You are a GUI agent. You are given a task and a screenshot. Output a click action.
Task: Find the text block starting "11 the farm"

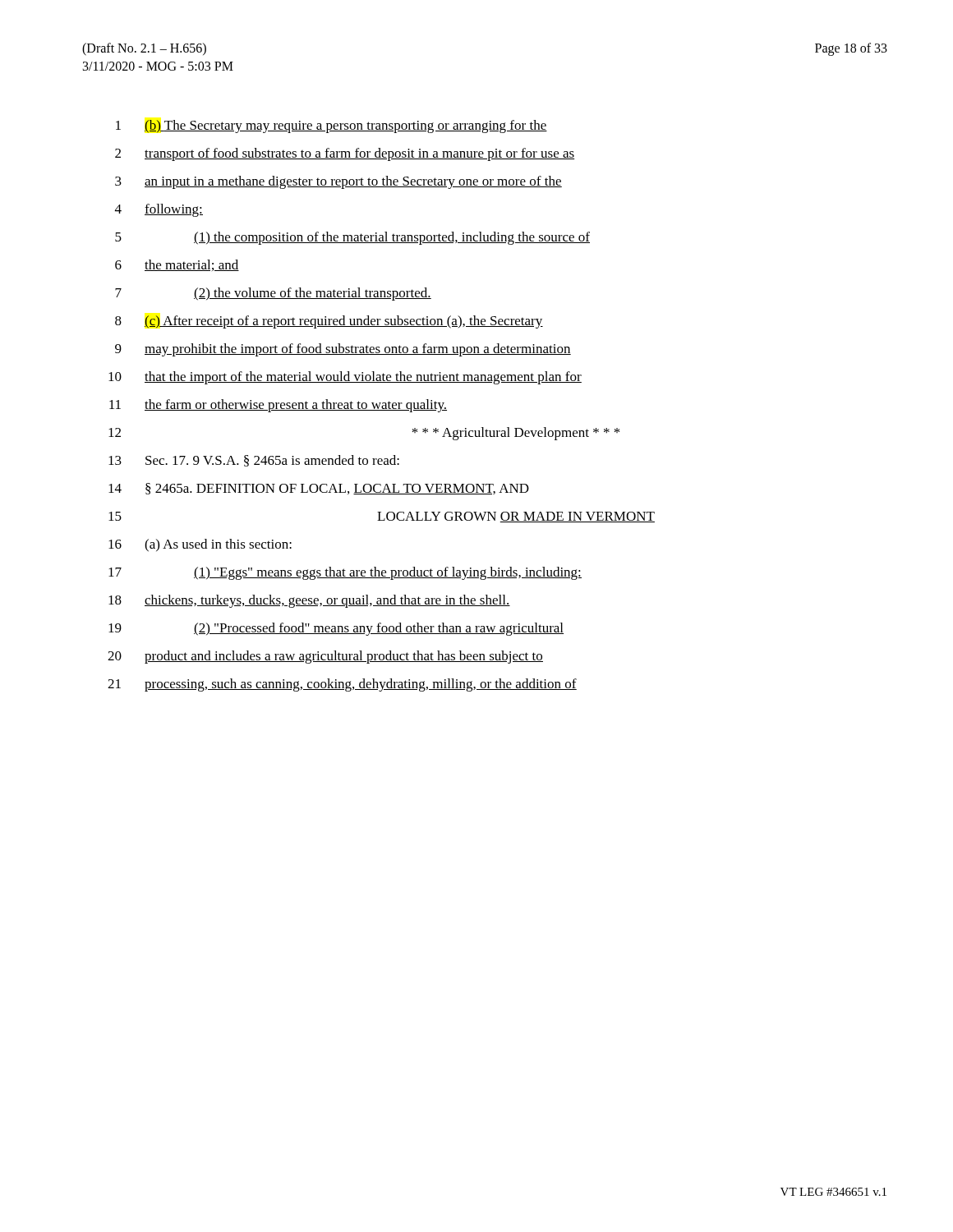click(x=278, y=406)
